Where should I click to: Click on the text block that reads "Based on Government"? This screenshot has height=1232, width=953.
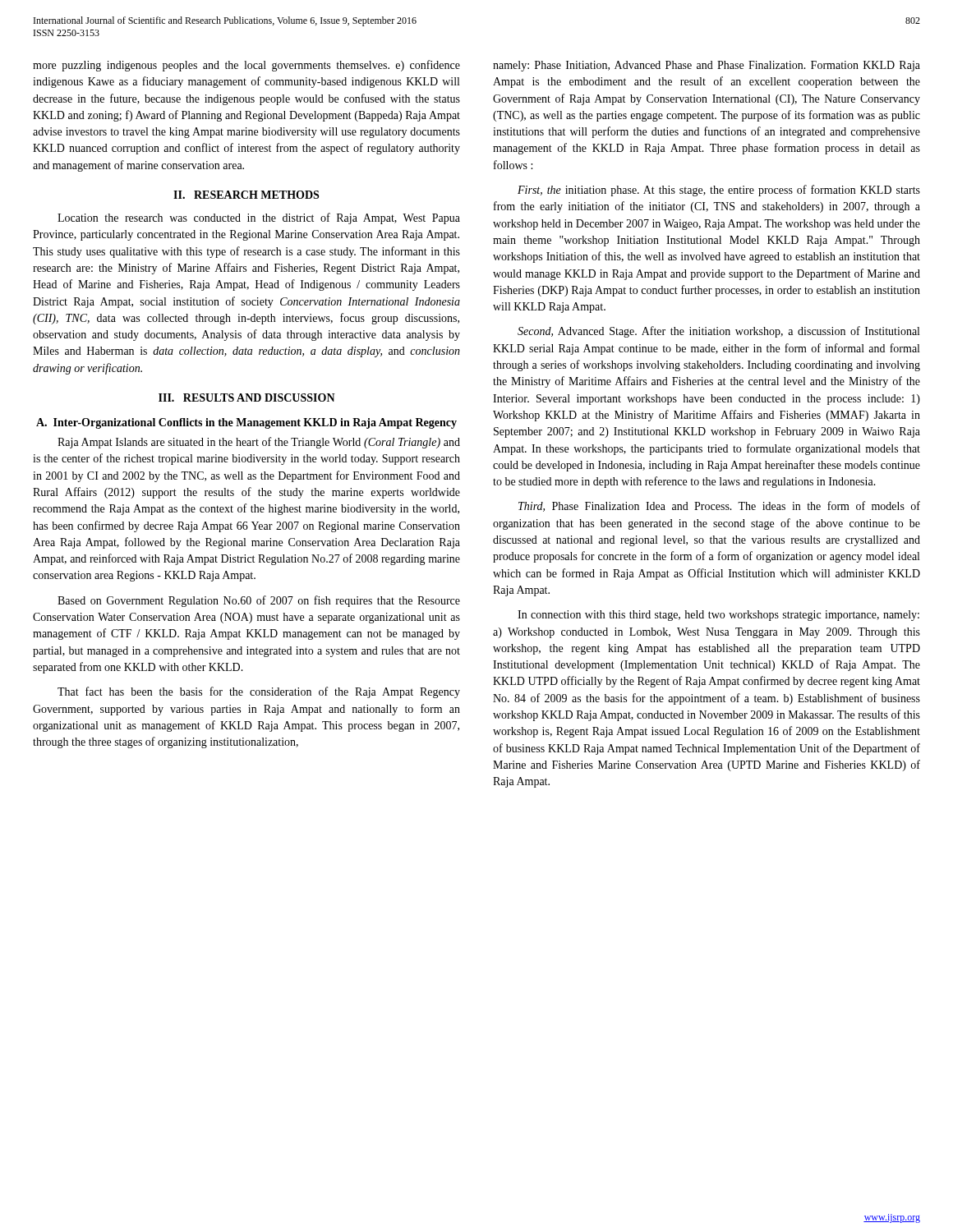[246, 634]
